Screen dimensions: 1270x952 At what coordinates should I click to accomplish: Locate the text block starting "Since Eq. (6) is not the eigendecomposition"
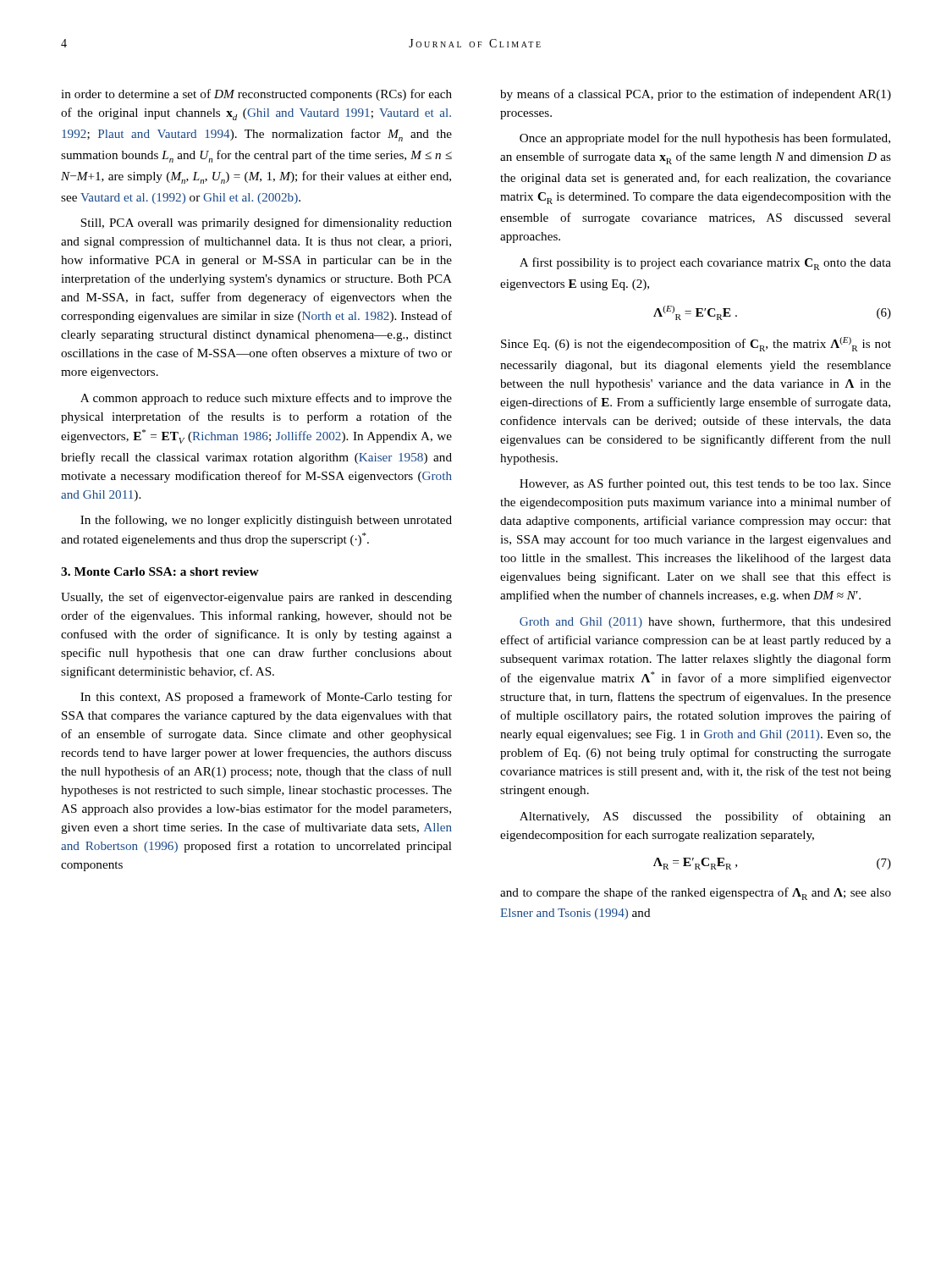(696, 589)
